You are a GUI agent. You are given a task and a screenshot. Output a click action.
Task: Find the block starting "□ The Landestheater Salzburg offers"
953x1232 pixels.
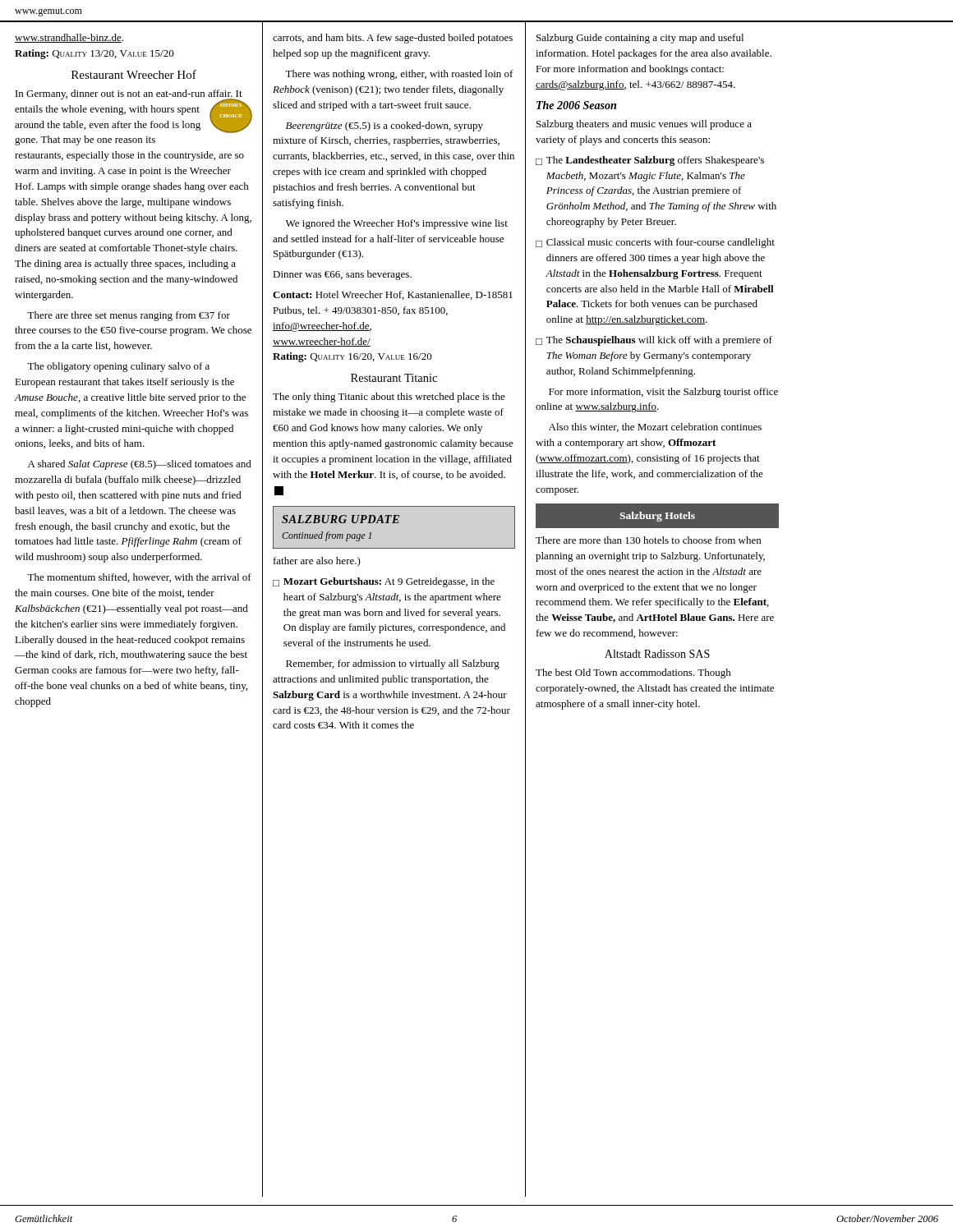(x=657, y=191)
